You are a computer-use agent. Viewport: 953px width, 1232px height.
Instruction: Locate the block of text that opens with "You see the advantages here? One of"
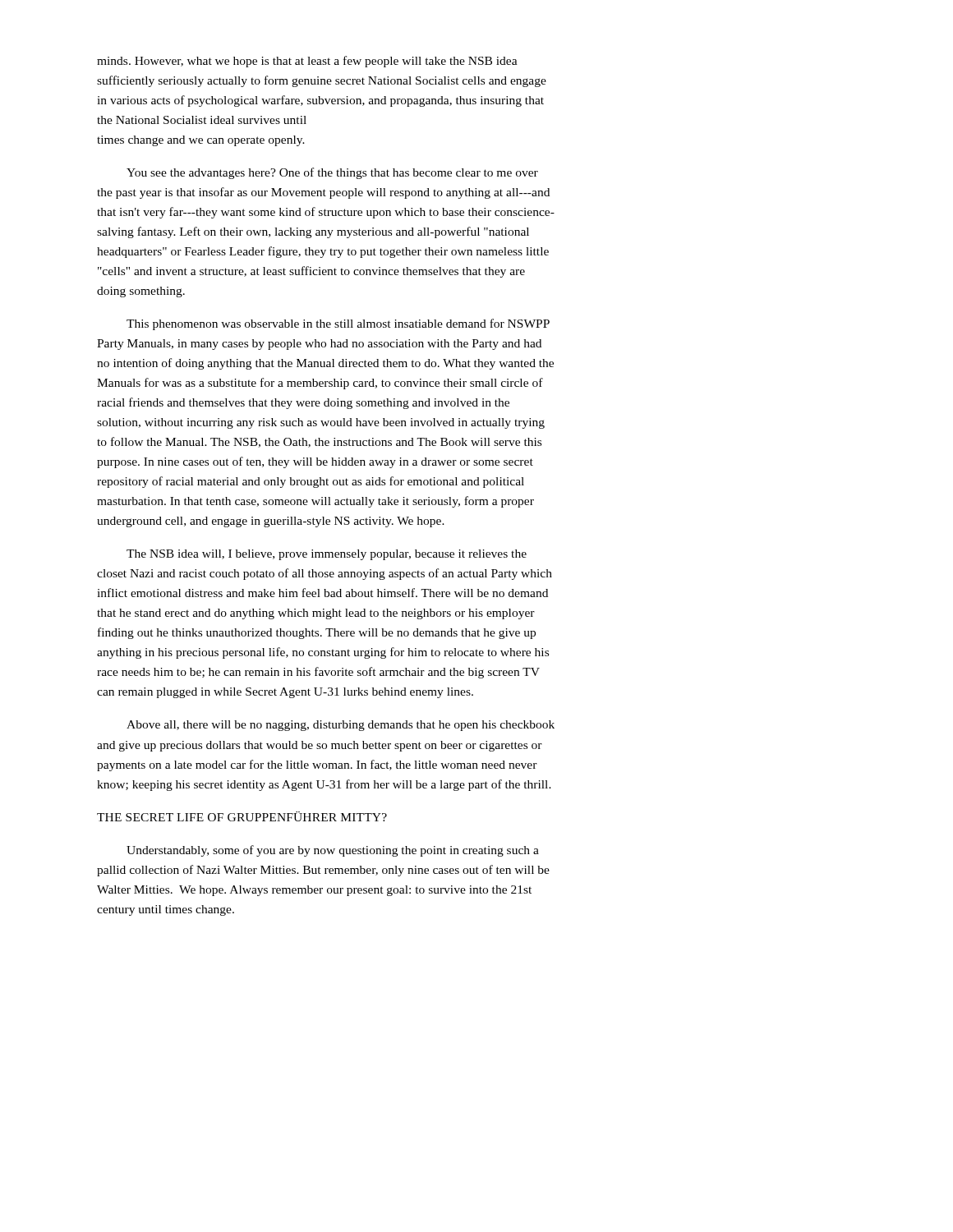point(393,232)
